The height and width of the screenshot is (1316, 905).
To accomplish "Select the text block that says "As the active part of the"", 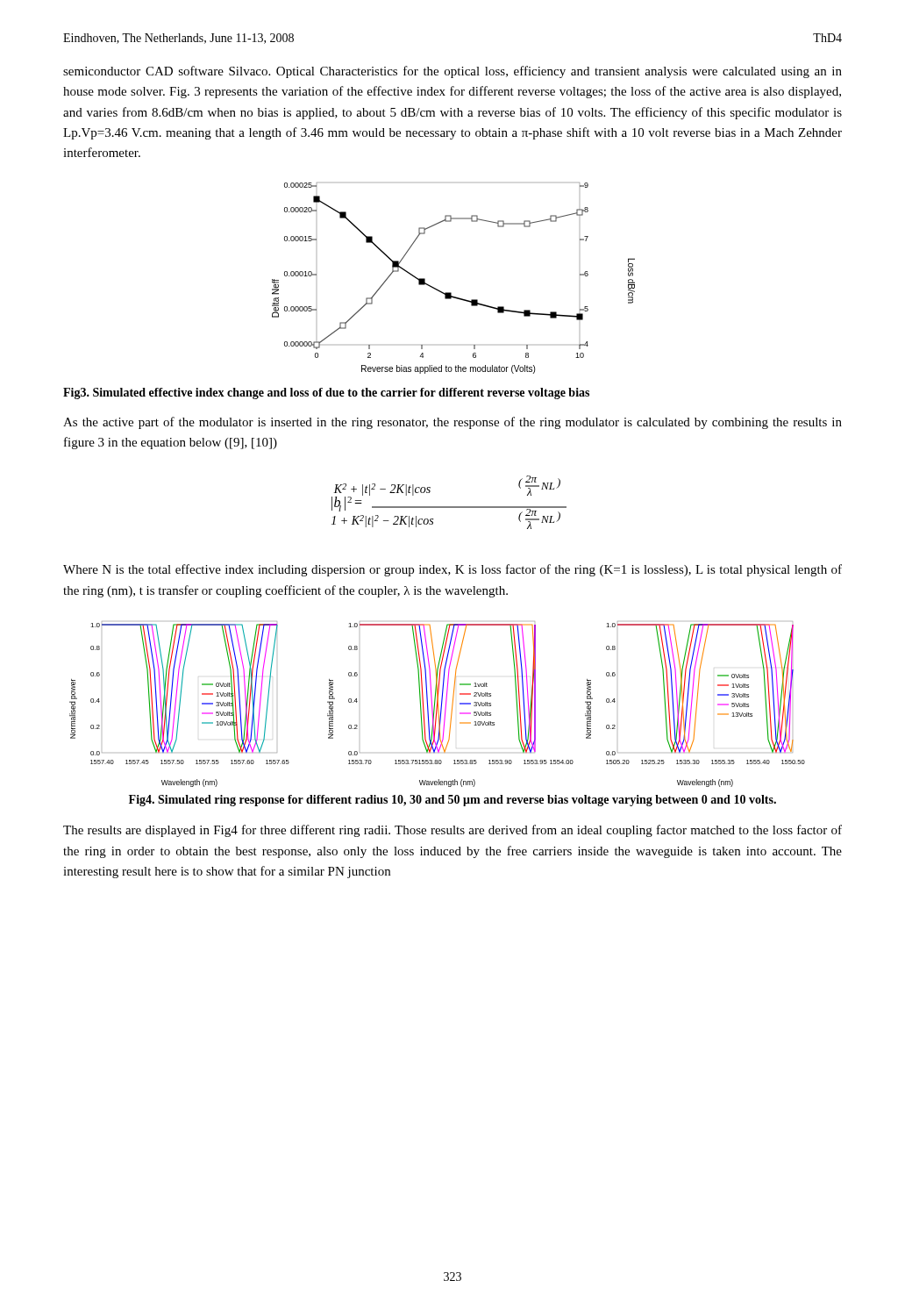I will click(x=452, y=432).
